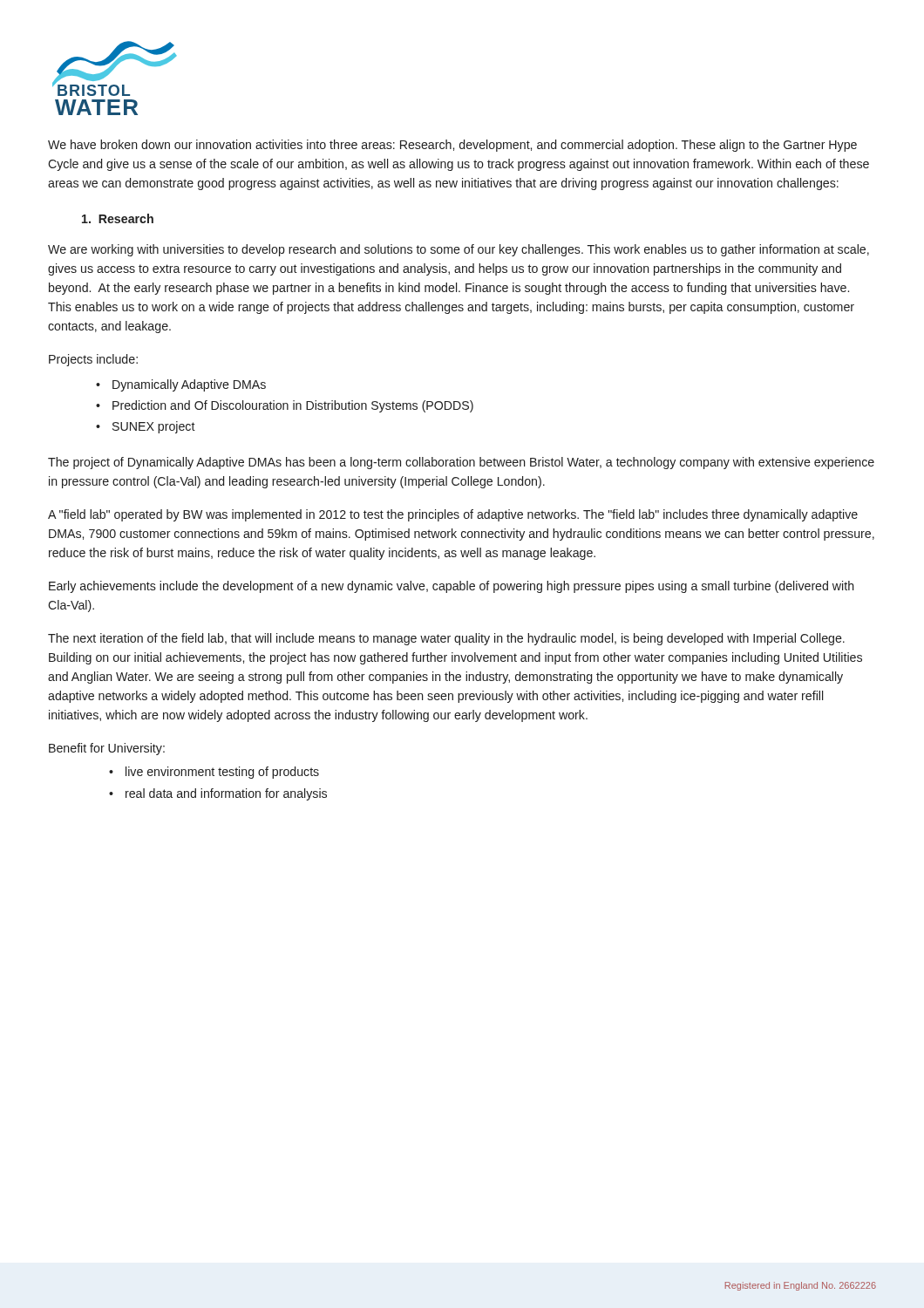The image size is (924, 1308).
Task: Find the text block that reads "We are working with"
Action: click(459, 288)
